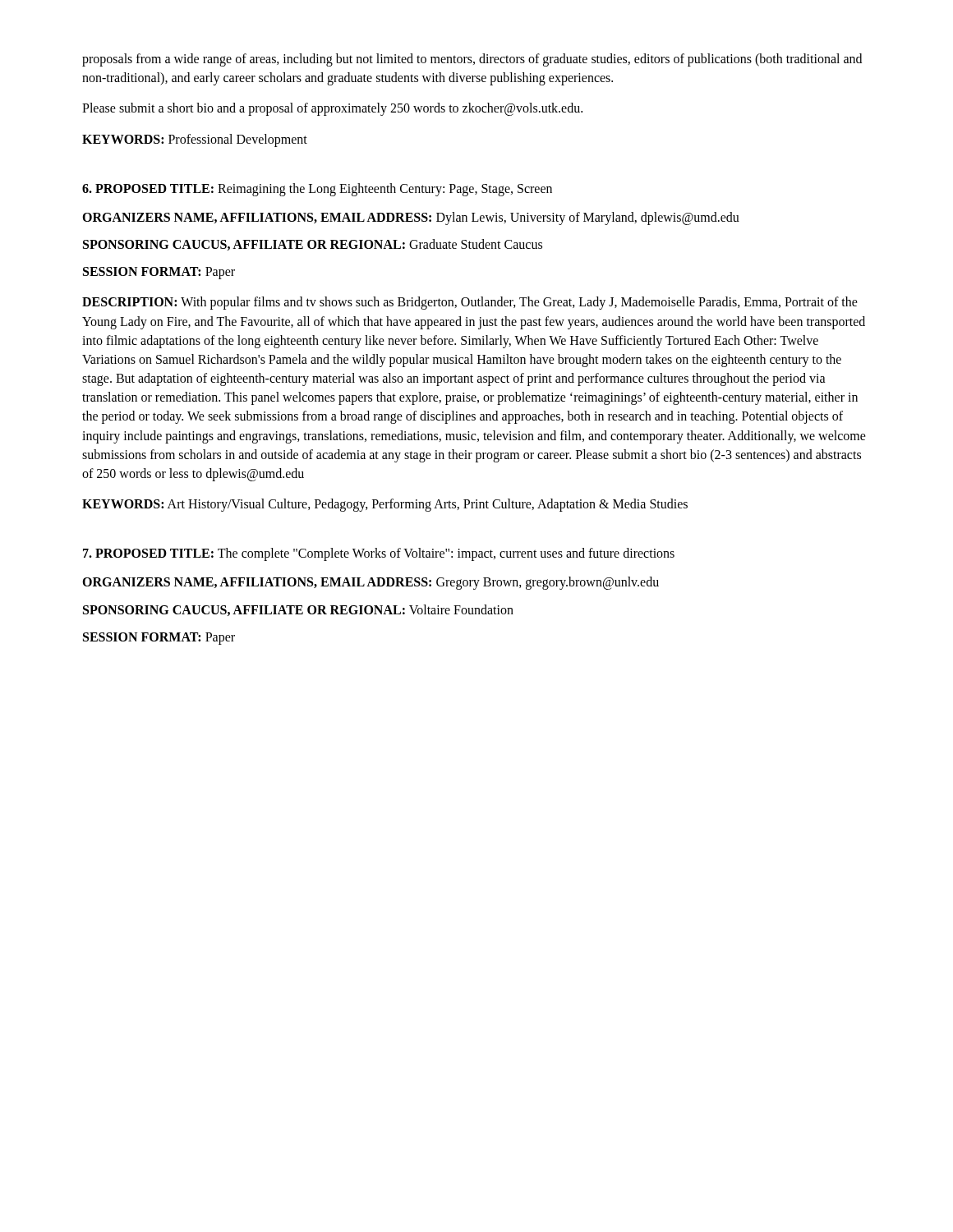953x1232 pixels.
Task: Locate the text block containing "KEYWORDS: Art History/Visual Culture, Pedagogy, Performing"
Action: point(385,504)
